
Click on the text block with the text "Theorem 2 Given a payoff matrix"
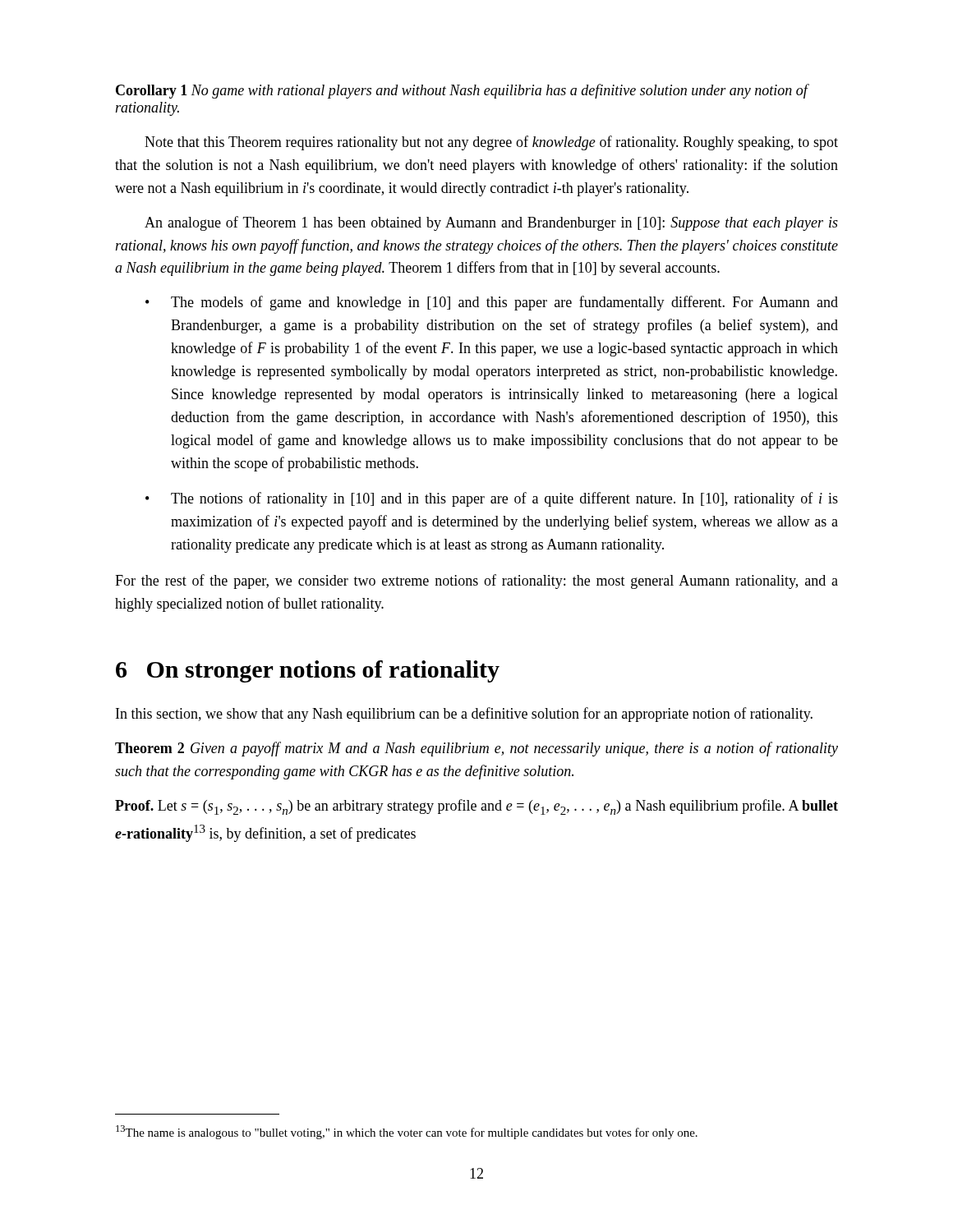(x=476, y=760)
